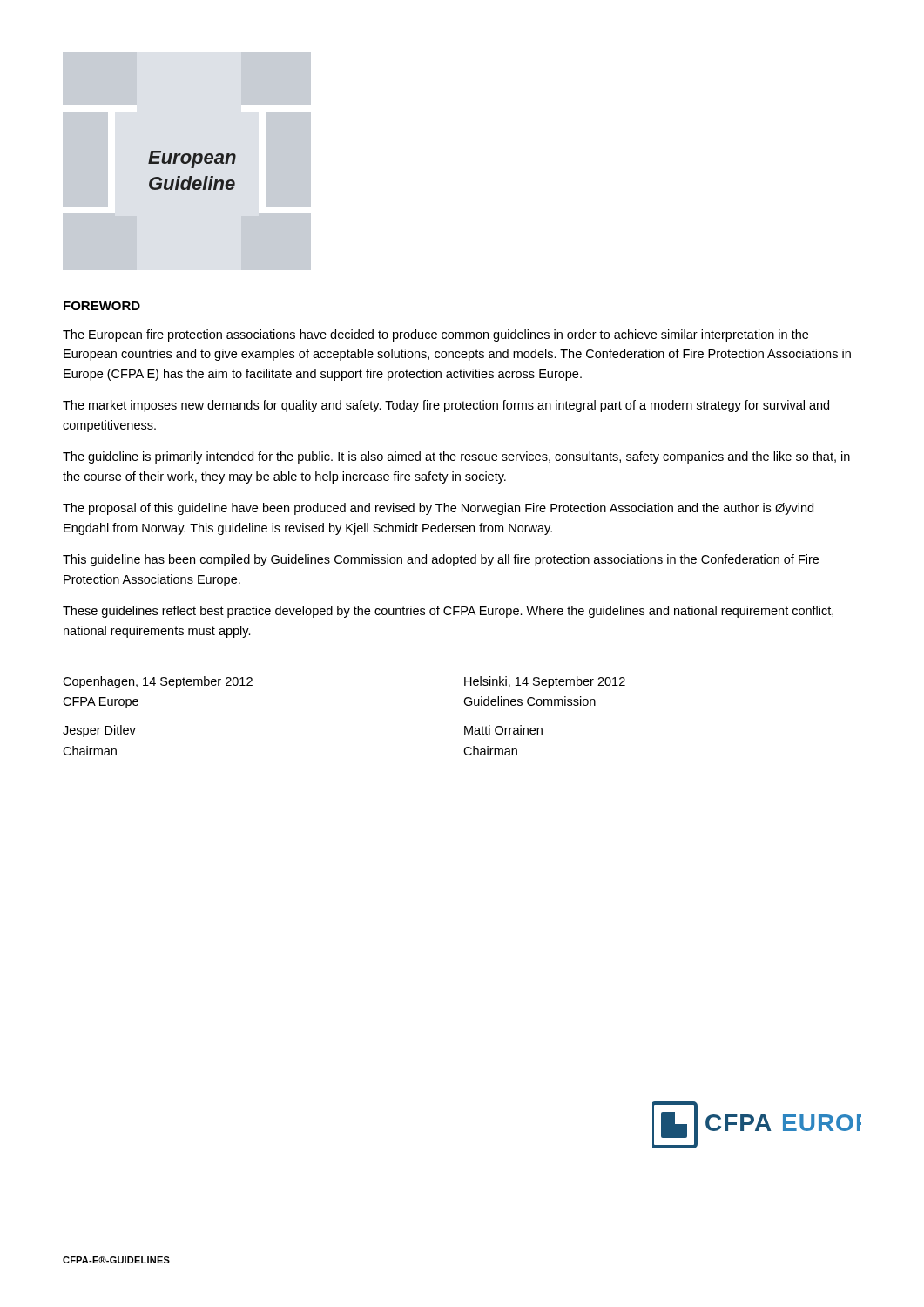
Task: Select the text block with the text "The proposal of this guideline have been"
Action: 439,518
